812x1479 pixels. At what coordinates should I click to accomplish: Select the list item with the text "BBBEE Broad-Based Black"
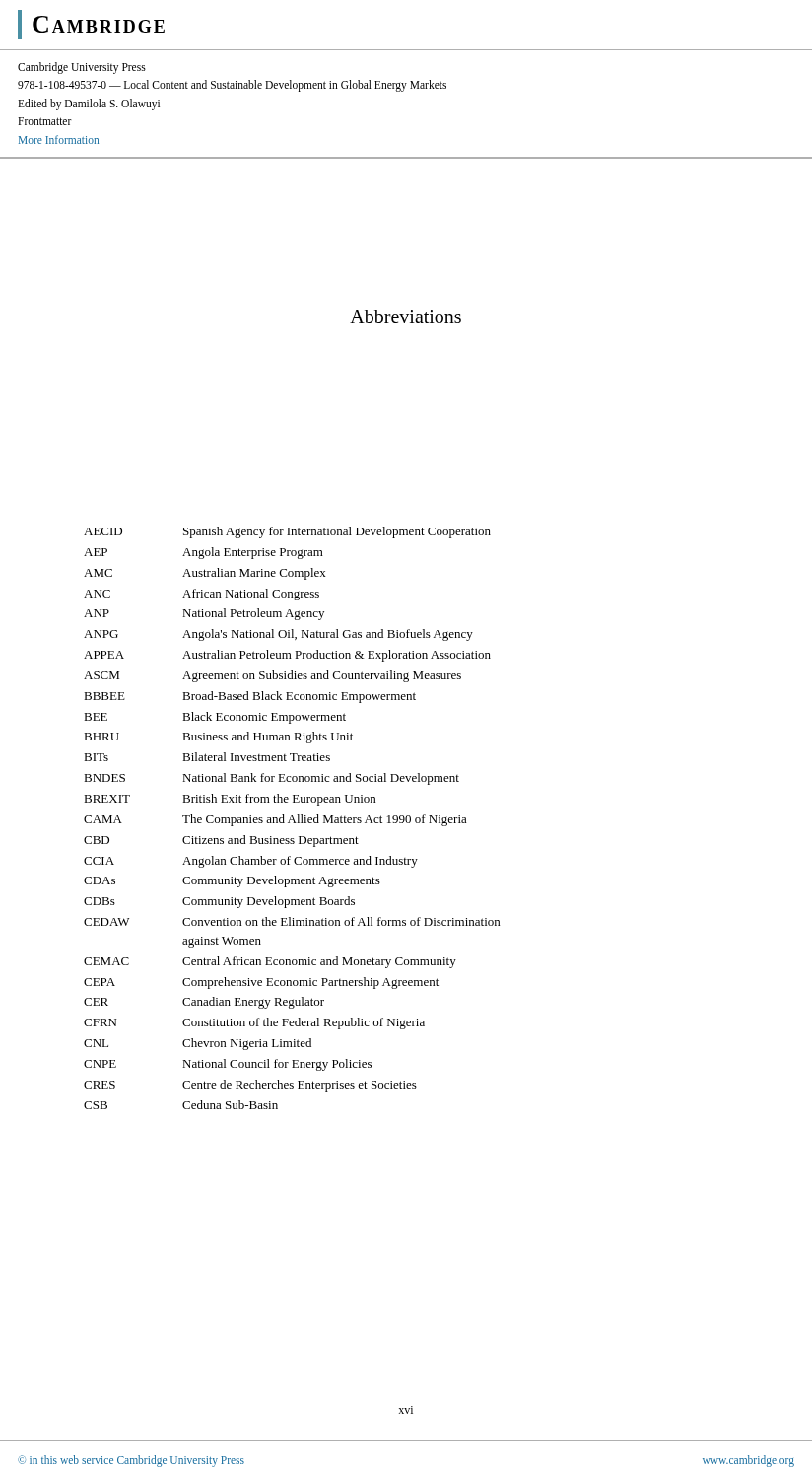click(419, 696)
